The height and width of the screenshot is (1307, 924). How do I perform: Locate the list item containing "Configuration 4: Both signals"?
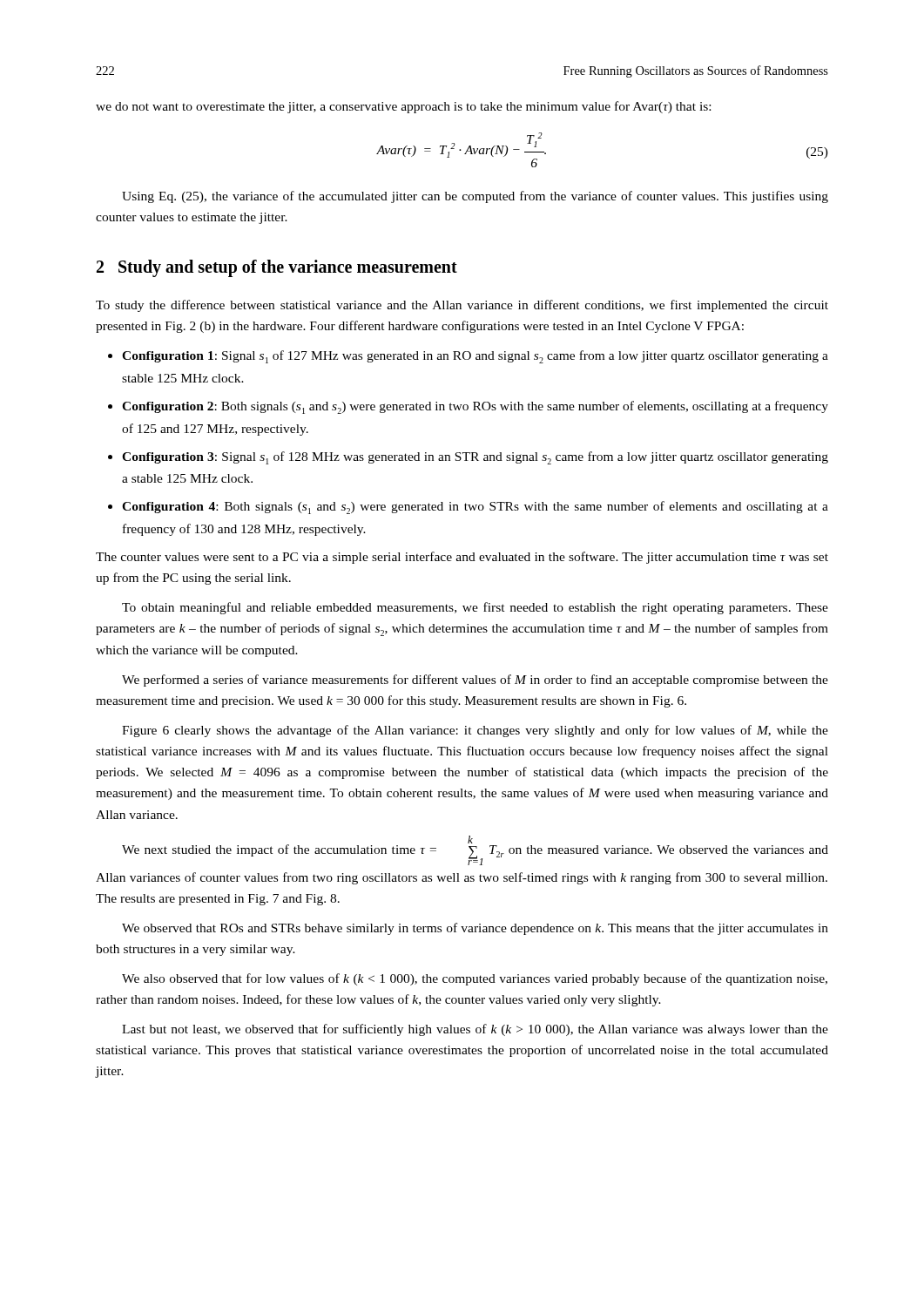(x=475, y=517)
